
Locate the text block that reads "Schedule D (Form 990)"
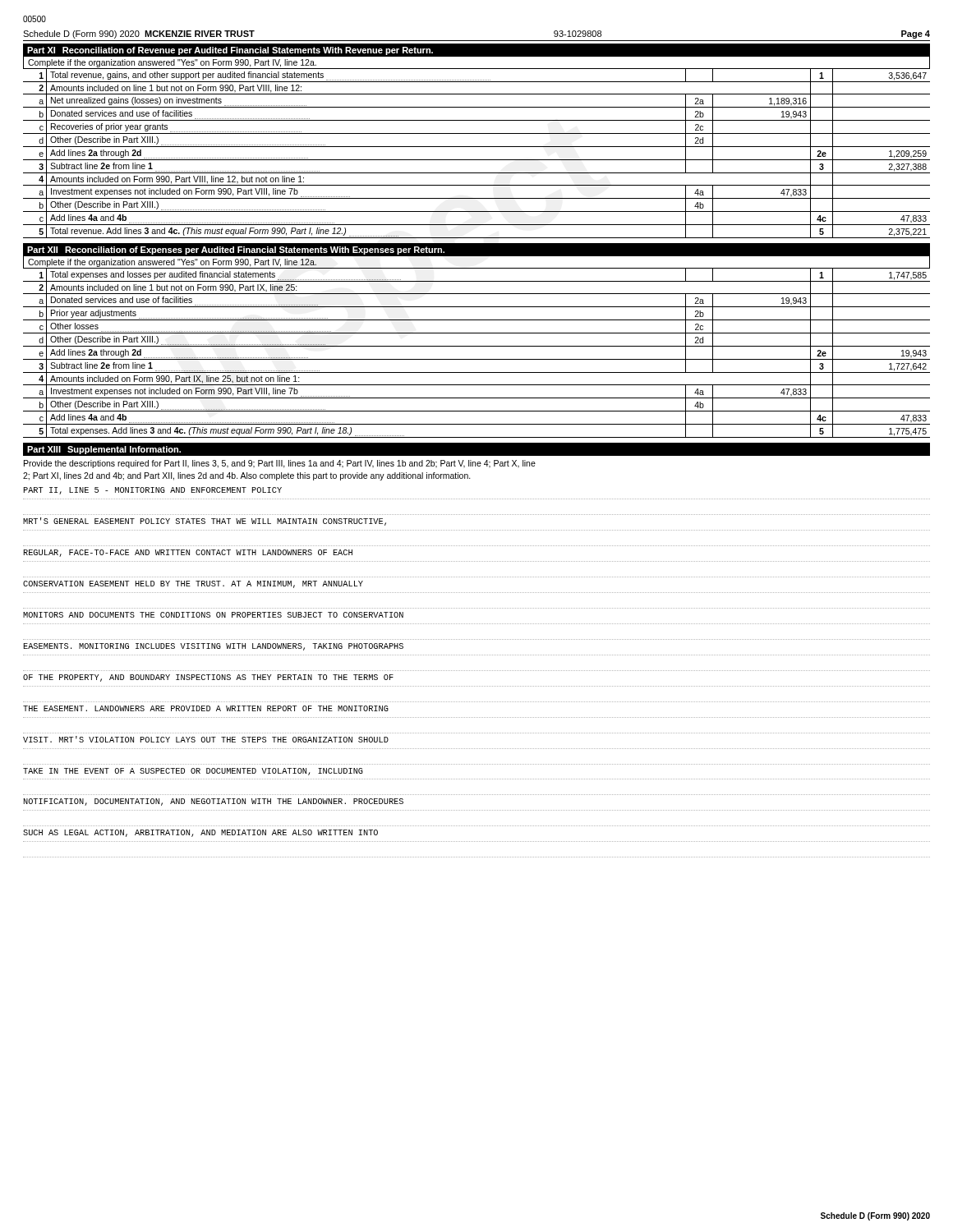click(476, 34)
